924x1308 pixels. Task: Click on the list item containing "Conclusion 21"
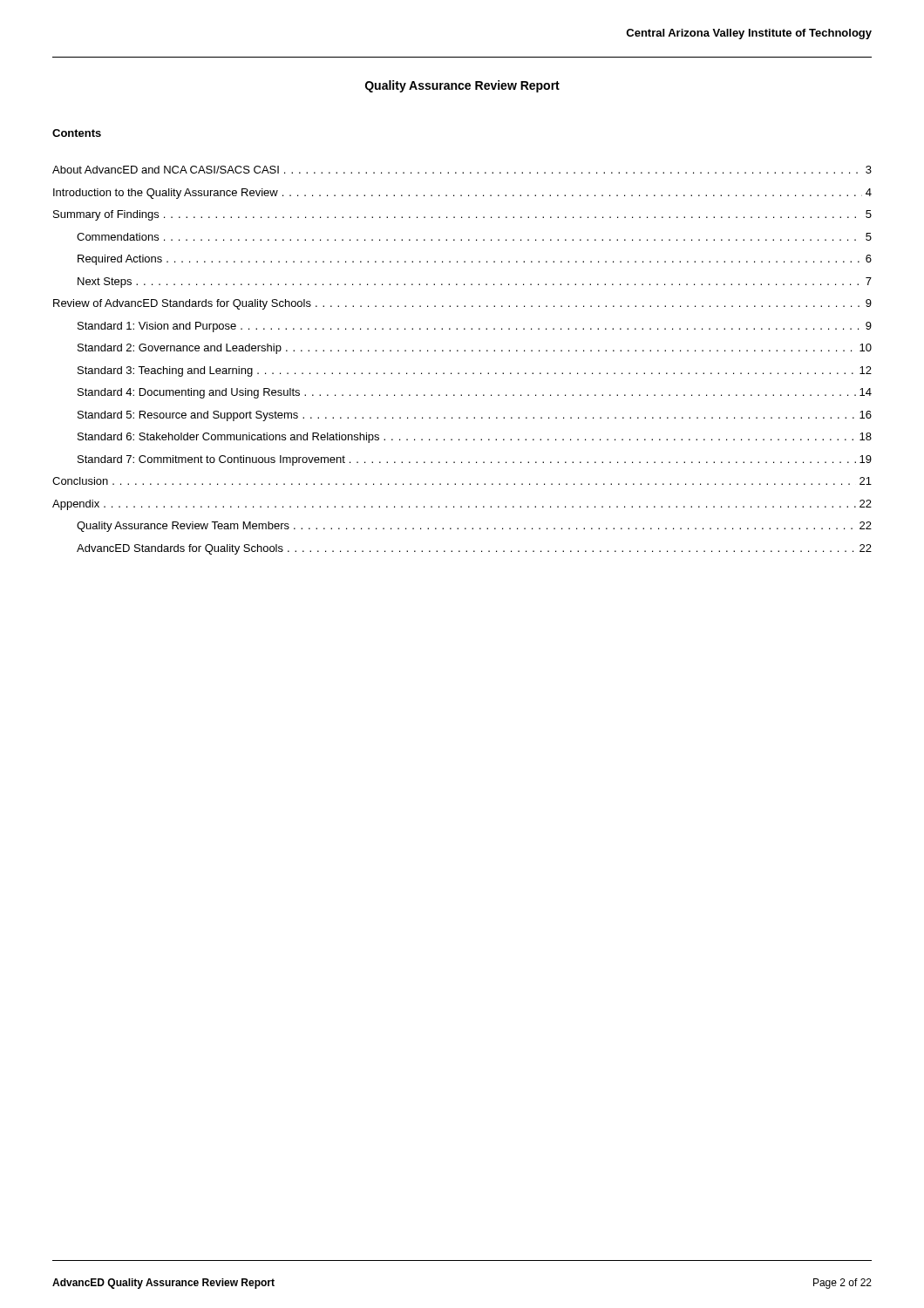coord(462,481)
